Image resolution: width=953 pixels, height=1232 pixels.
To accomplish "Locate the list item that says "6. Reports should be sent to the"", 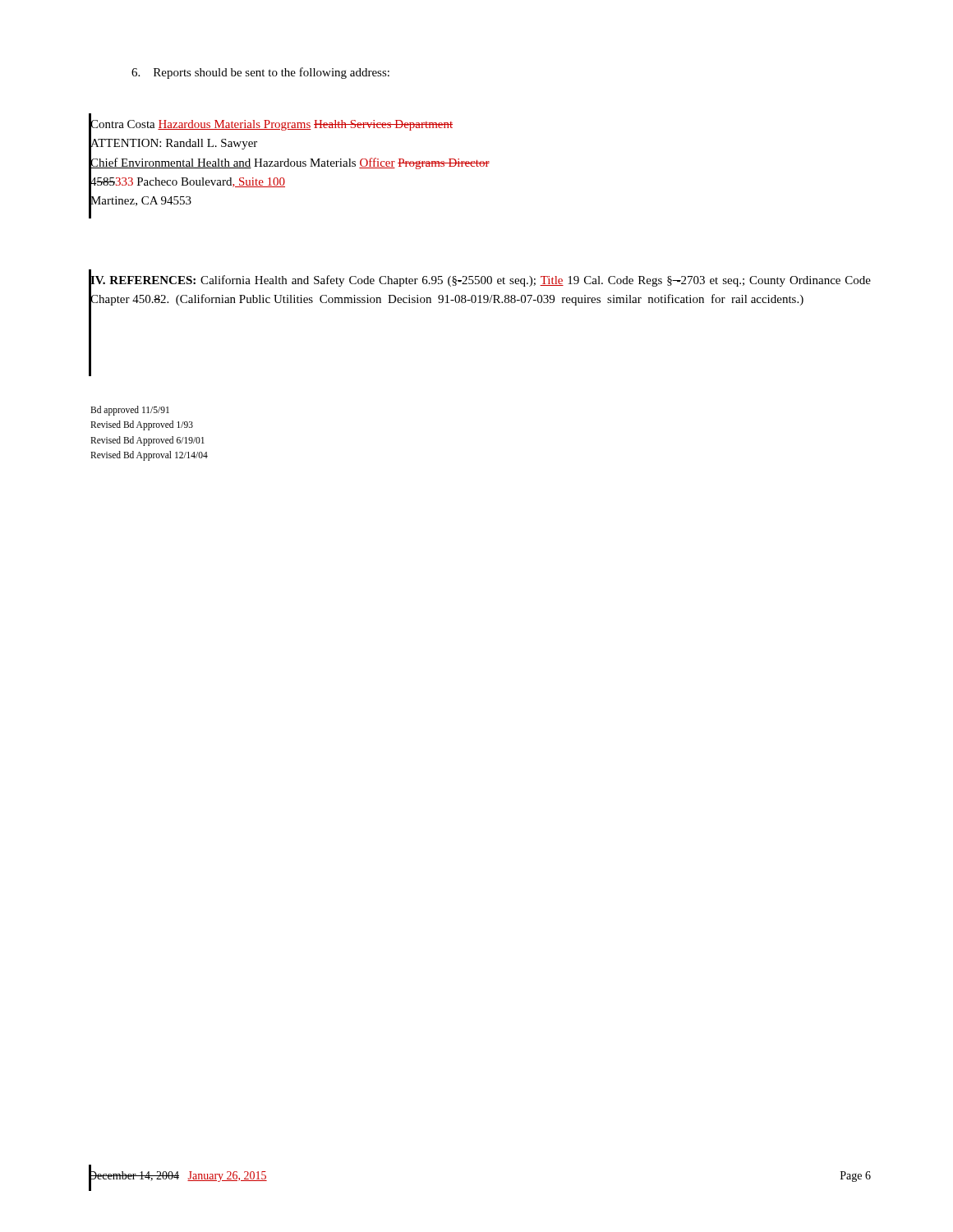I will pos(261,72).
